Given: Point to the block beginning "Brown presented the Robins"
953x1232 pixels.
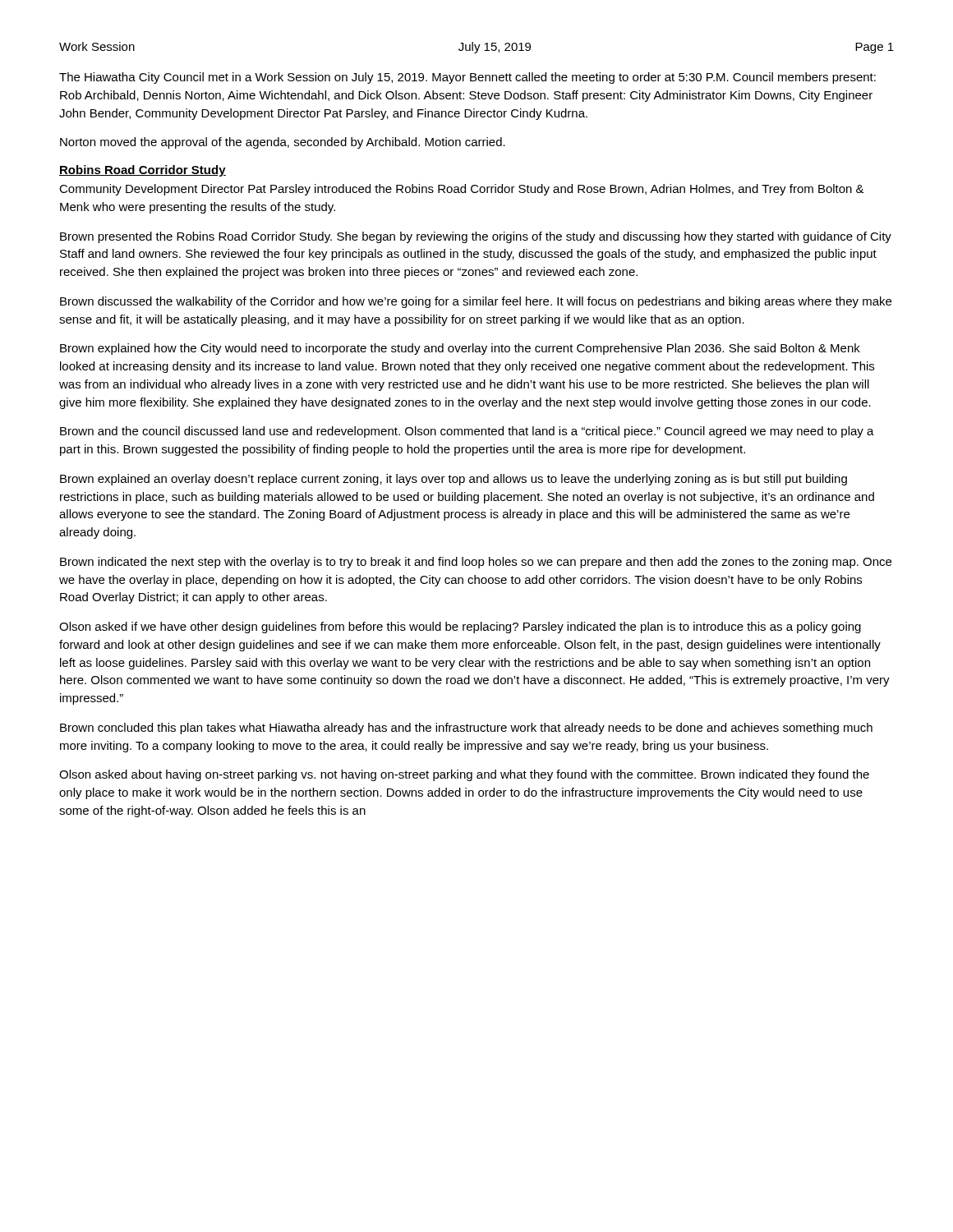Looking at the screenshot, I should (475, 254).
